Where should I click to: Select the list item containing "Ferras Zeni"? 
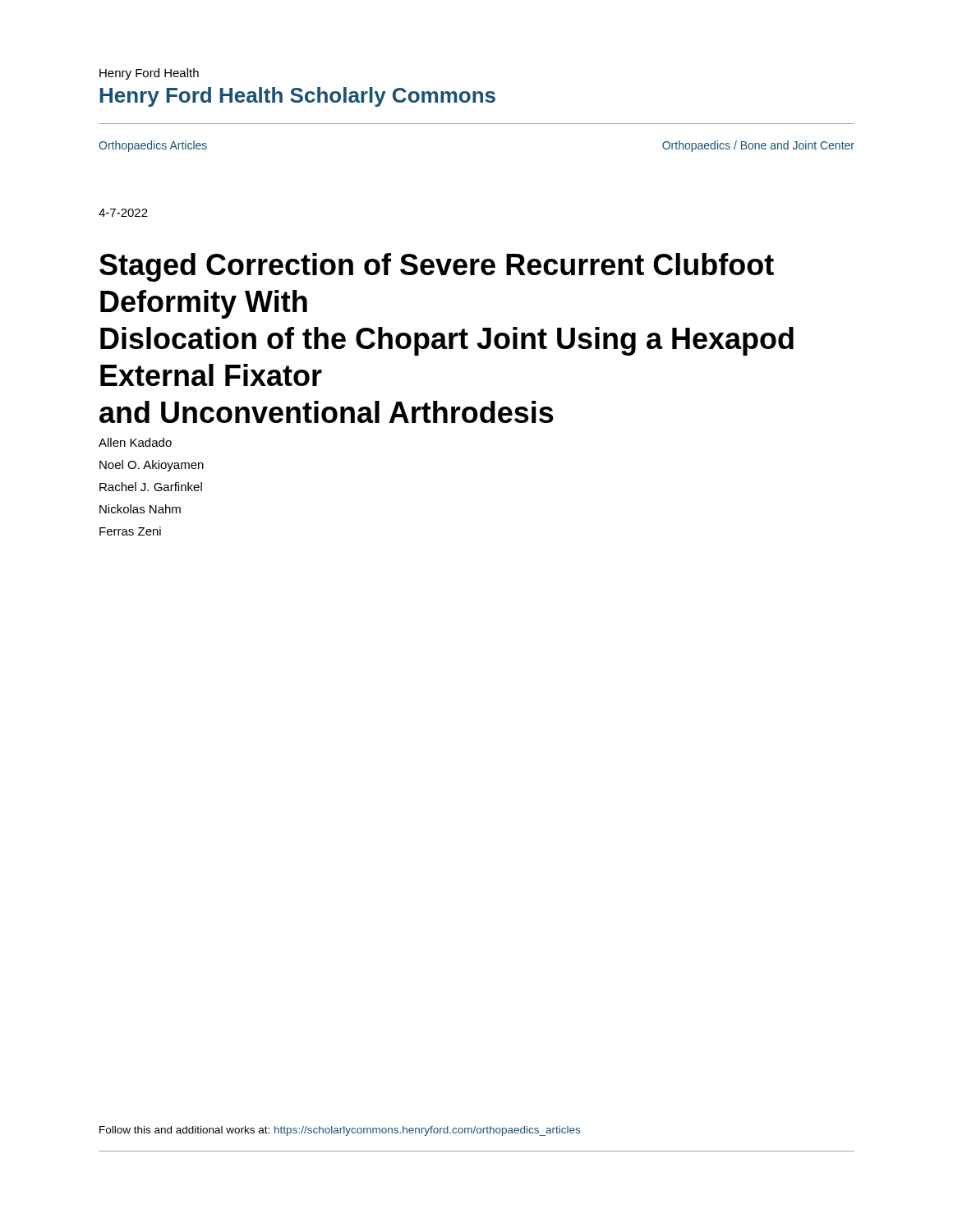pos(130,531)
